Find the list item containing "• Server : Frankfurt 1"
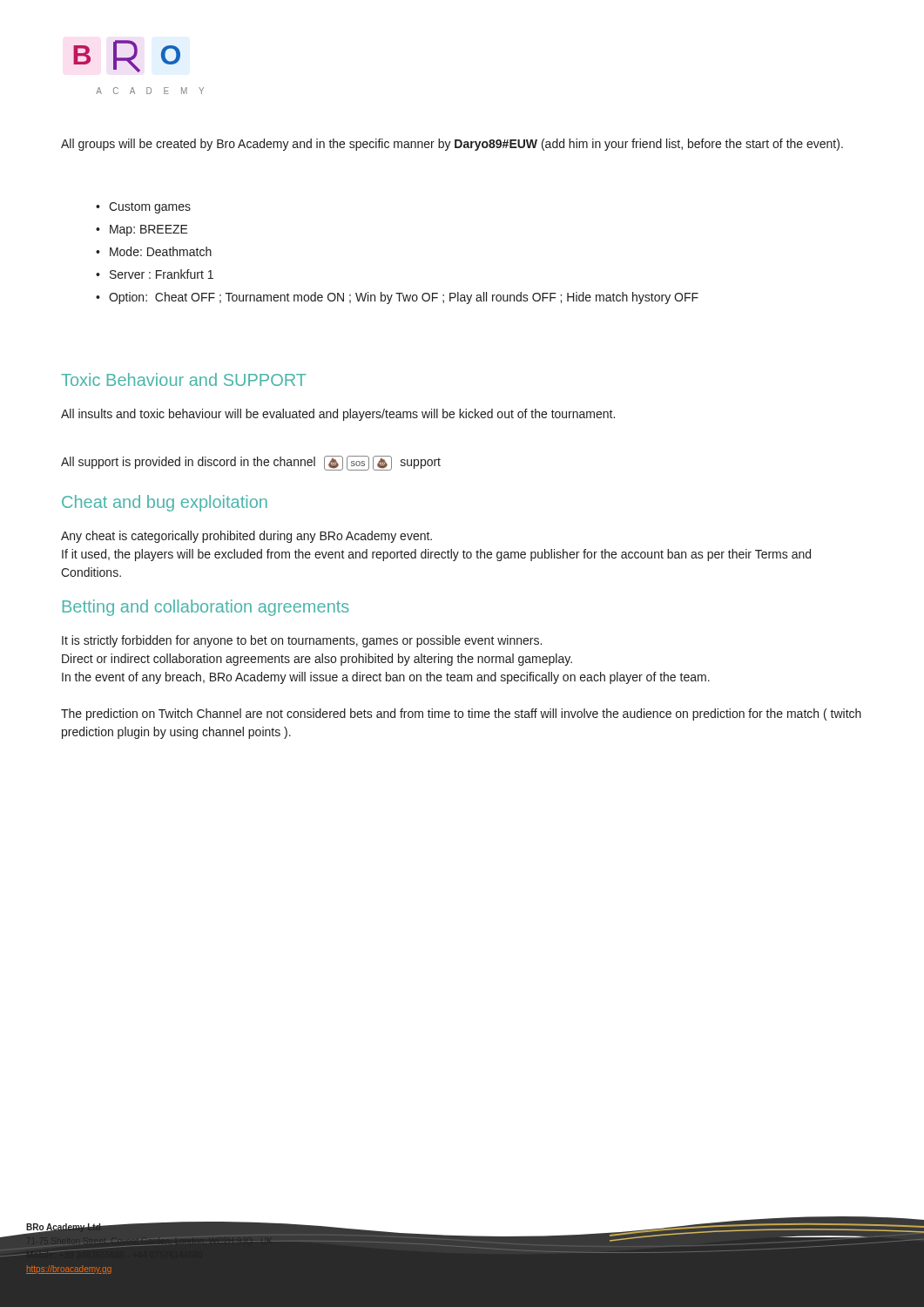Viewport: 924px width, 1307px height. click(155, 275)
